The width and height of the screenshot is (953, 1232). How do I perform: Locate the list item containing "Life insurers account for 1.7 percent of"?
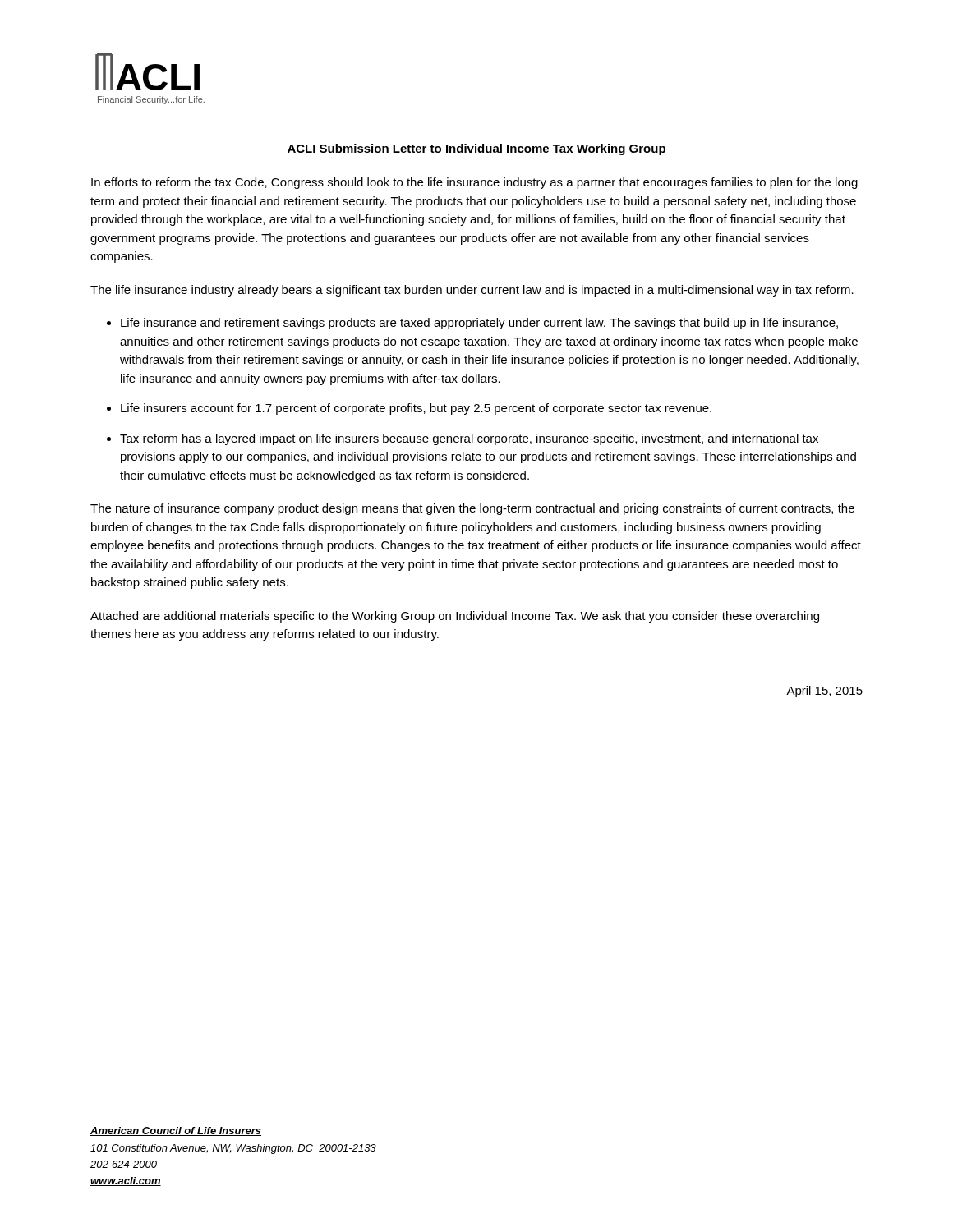416,408
